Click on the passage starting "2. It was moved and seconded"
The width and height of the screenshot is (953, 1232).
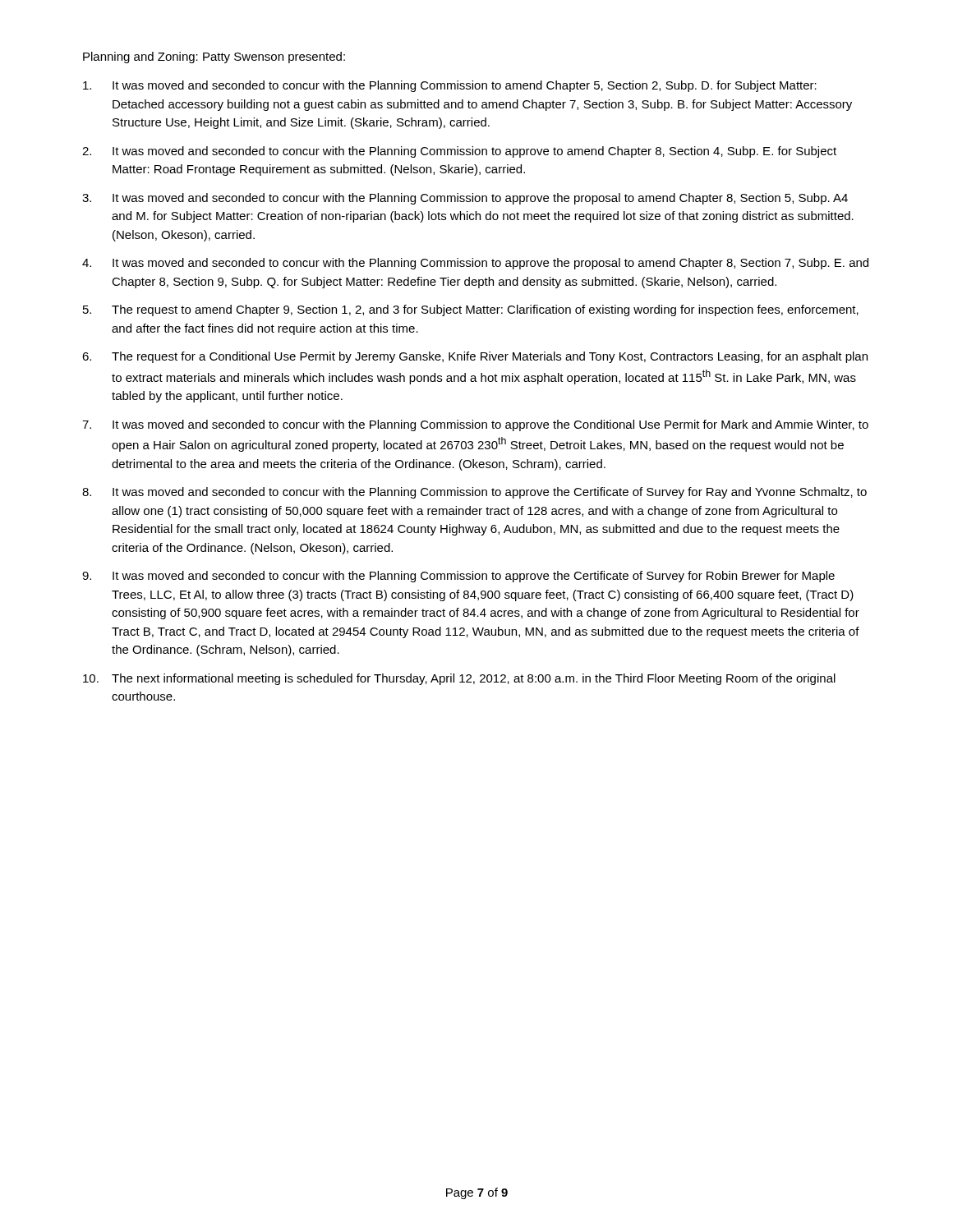coord(476,160)
